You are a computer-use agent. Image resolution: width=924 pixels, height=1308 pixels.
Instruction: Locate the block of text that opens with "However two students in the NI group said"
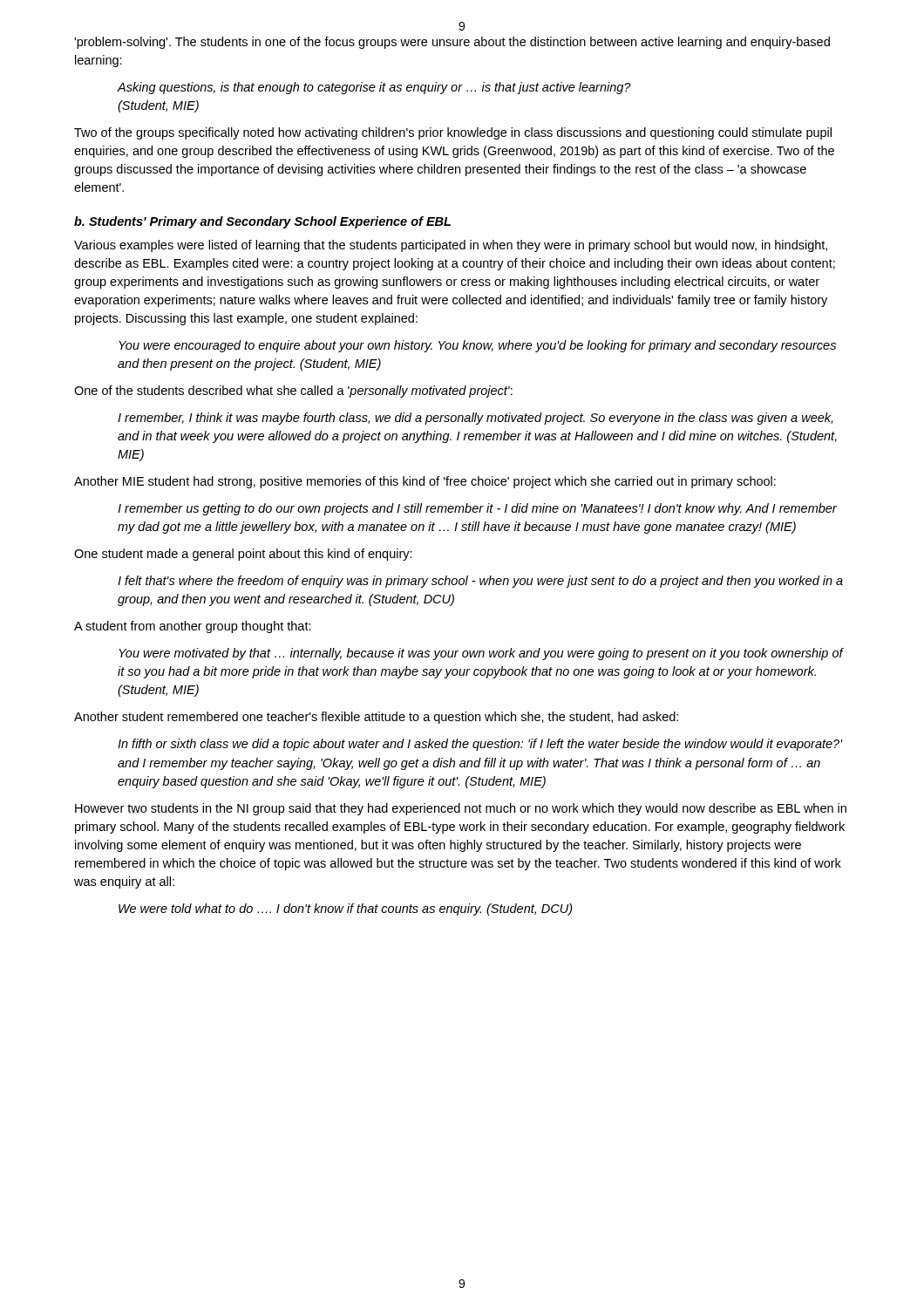click(461, 845)
